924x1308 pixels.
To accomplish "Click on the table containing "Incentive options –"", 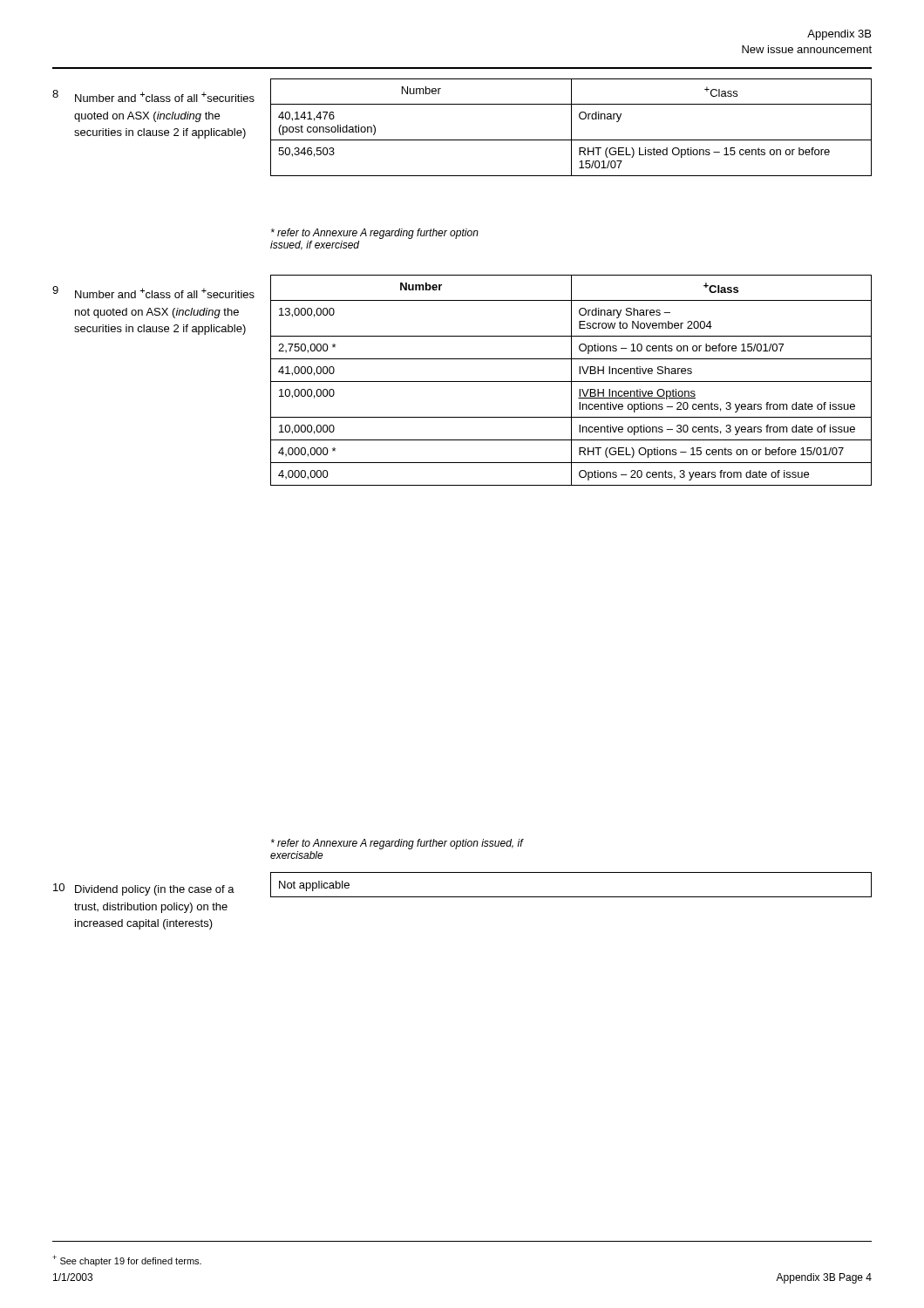I will click(571, 380).
